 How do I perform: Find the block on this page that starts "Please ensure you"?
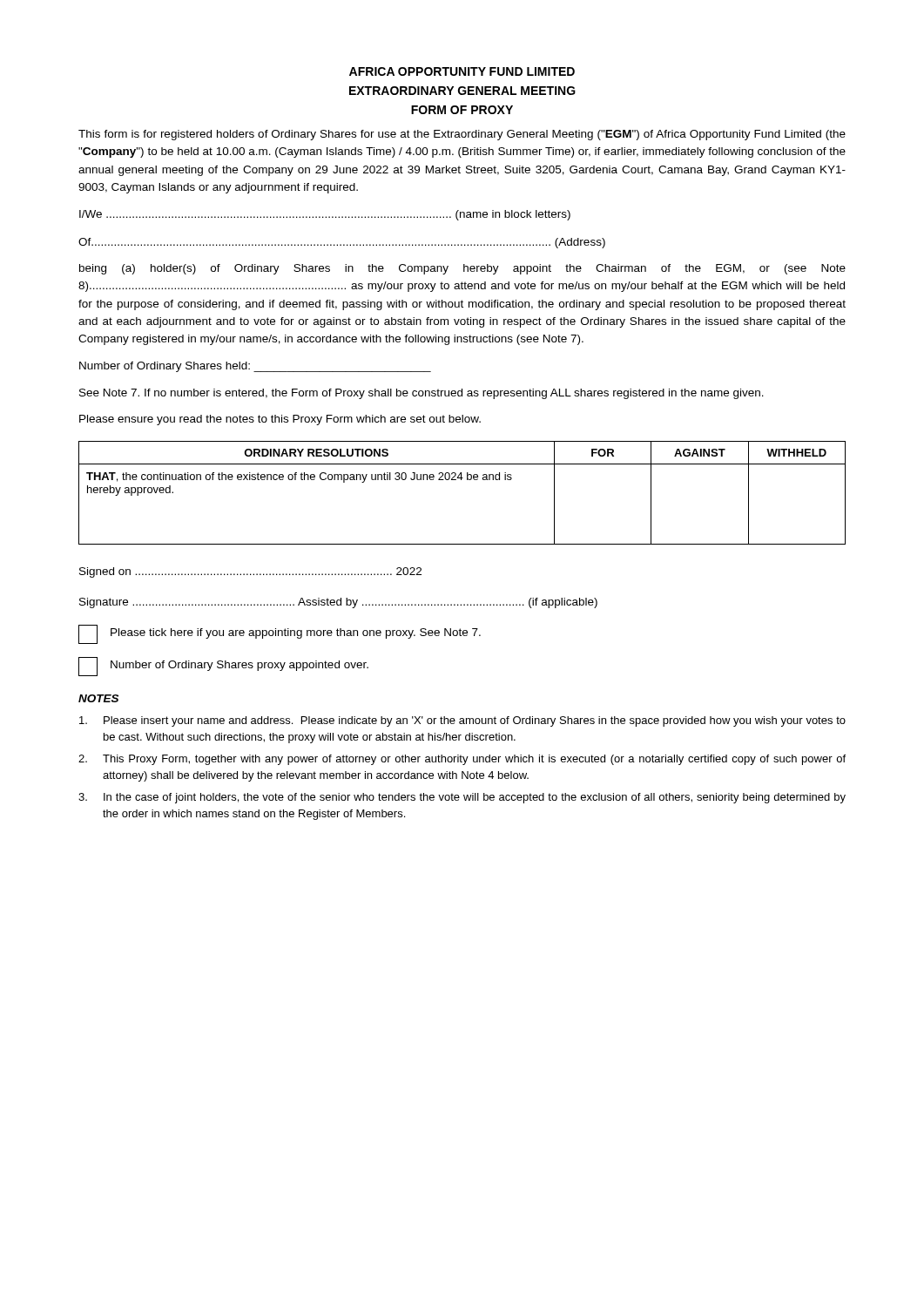(x=280, y=419)
